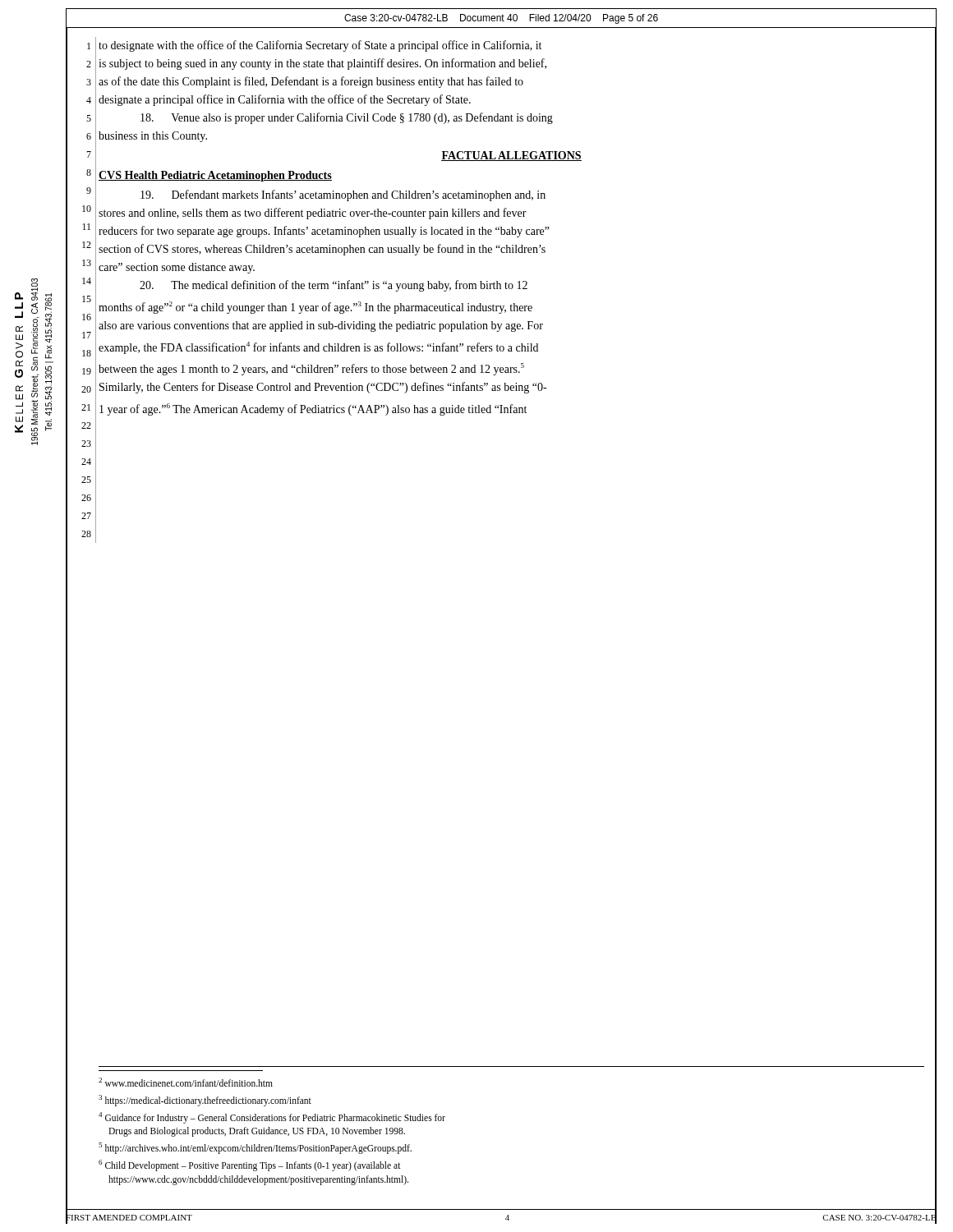The width and height of the screenshot is (953, 1232).
Task: Find the text block with the text "The medical definition of the term"
Action: point(511,348)
